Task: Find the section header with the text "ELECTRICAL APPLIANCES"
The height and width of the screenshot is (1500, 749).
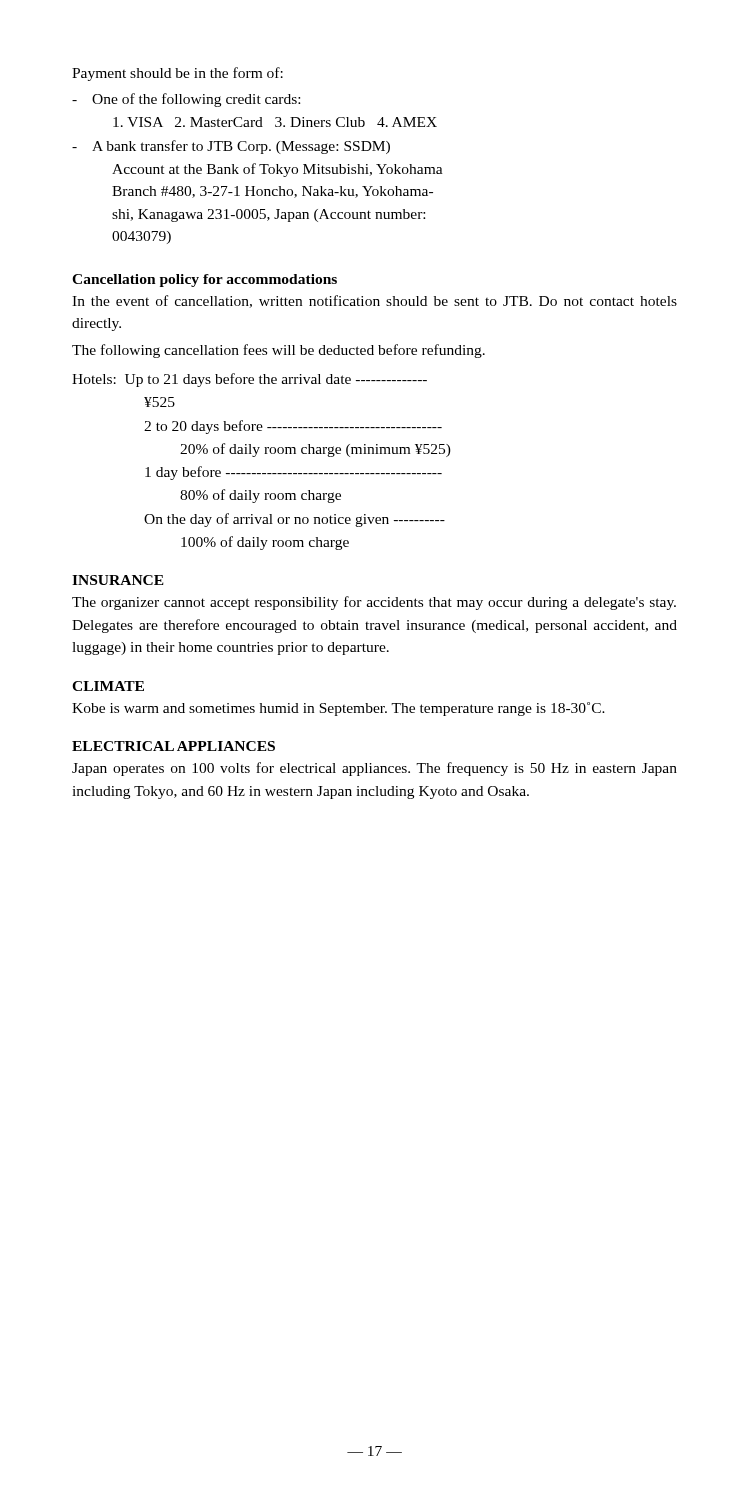Action: pyautogui.click(x=174, y=746)
